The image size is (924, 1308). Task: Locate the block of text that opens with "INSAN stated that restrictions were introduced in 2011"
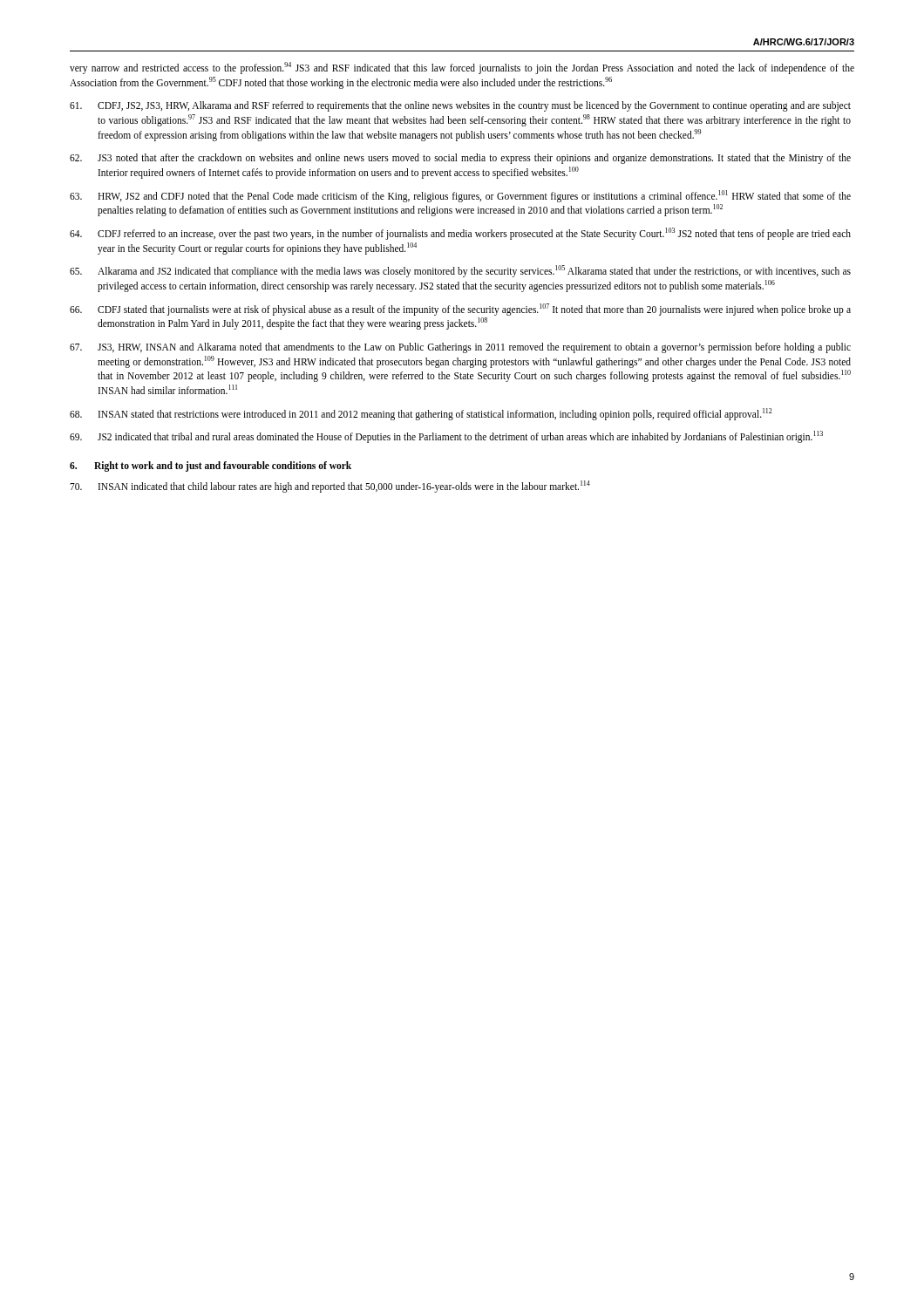(x=460, y=414)
